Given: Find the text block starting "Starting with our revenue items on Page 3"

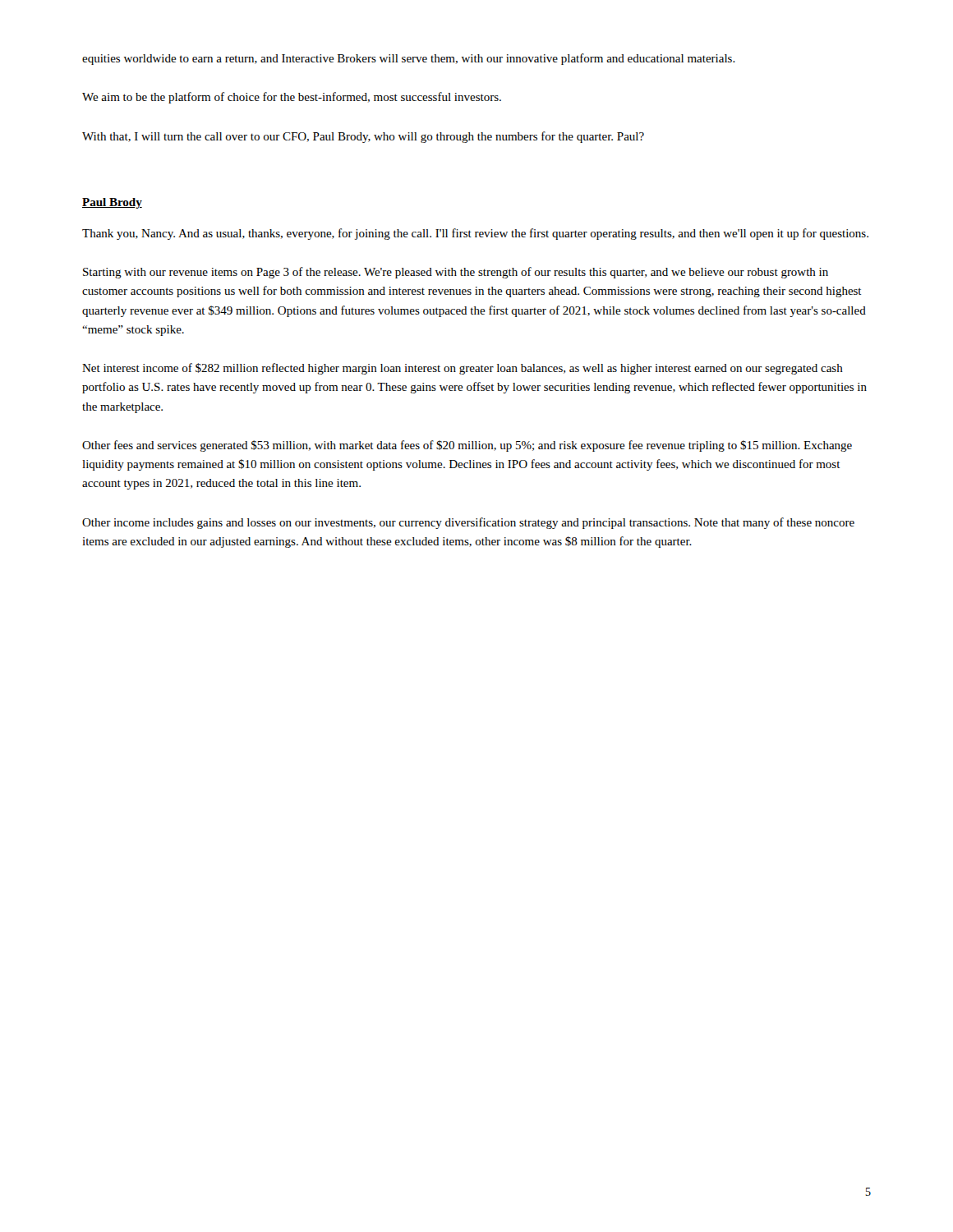Looking at the screenshot, I should 474,300.
